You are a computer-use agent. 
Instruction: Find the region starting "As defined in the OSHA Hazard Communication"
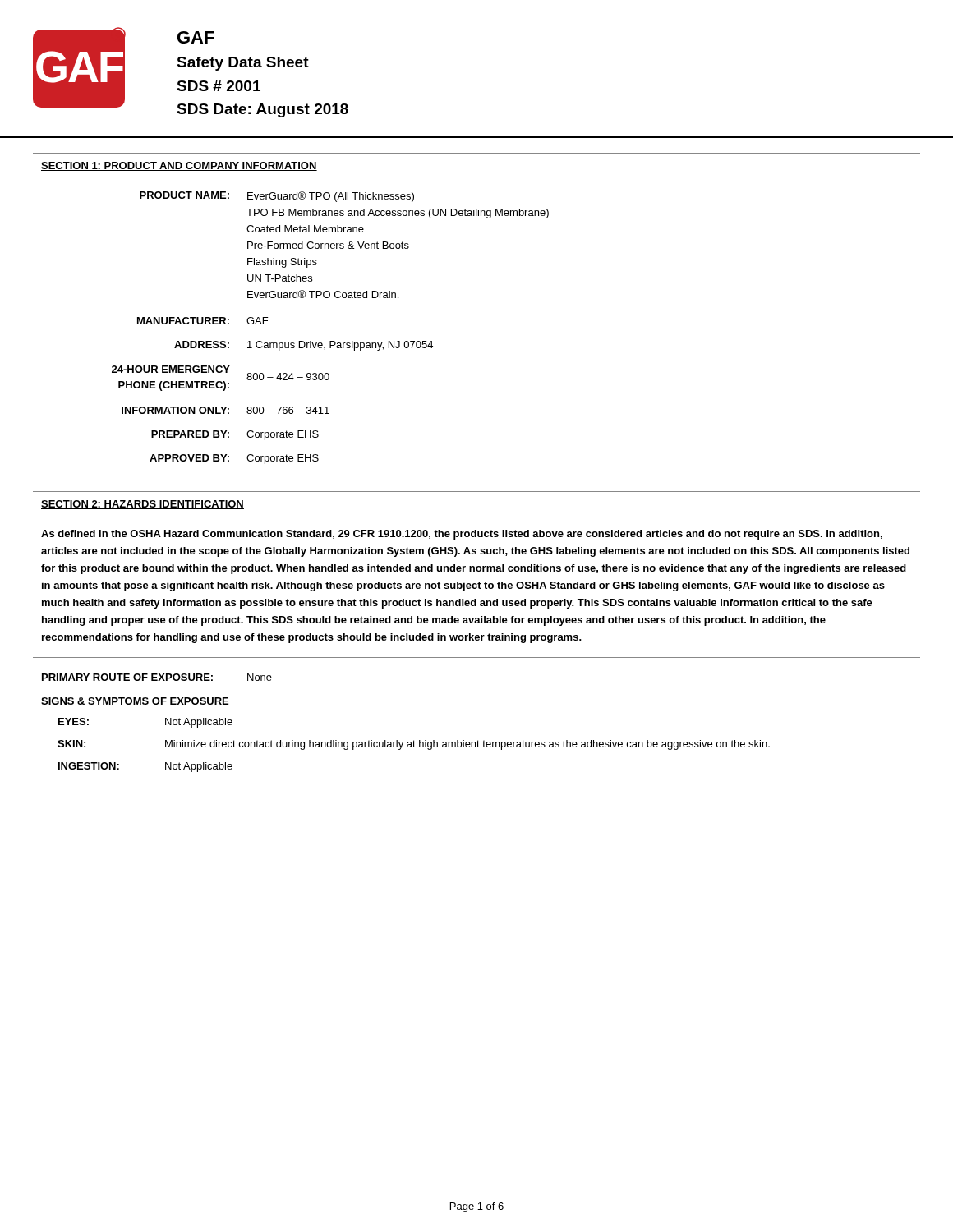point(476,585)
